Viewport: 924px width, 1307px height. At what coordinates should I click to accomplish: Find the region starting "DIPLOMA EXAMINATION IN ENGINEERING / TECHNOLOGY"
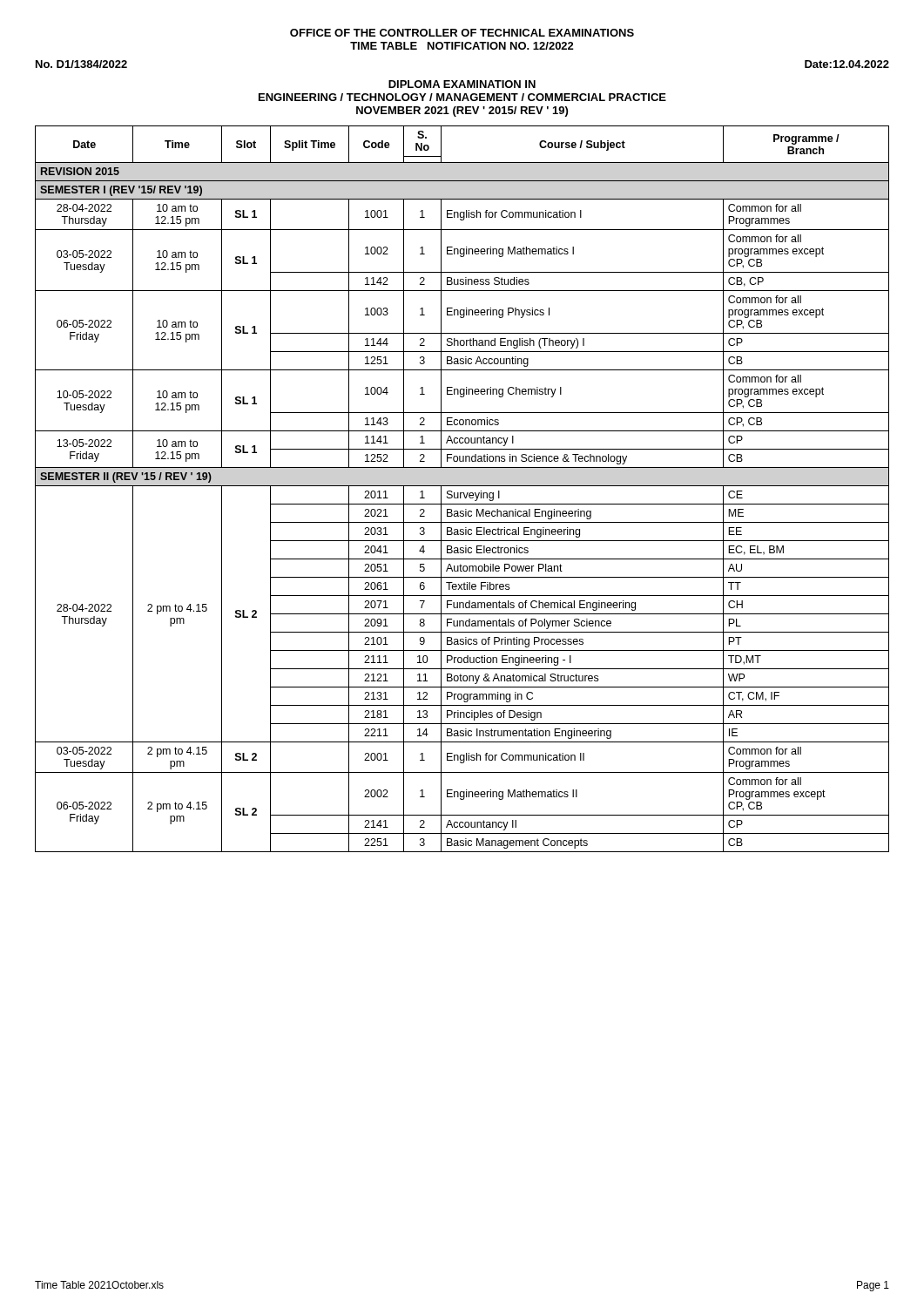[x=462, y=97]
